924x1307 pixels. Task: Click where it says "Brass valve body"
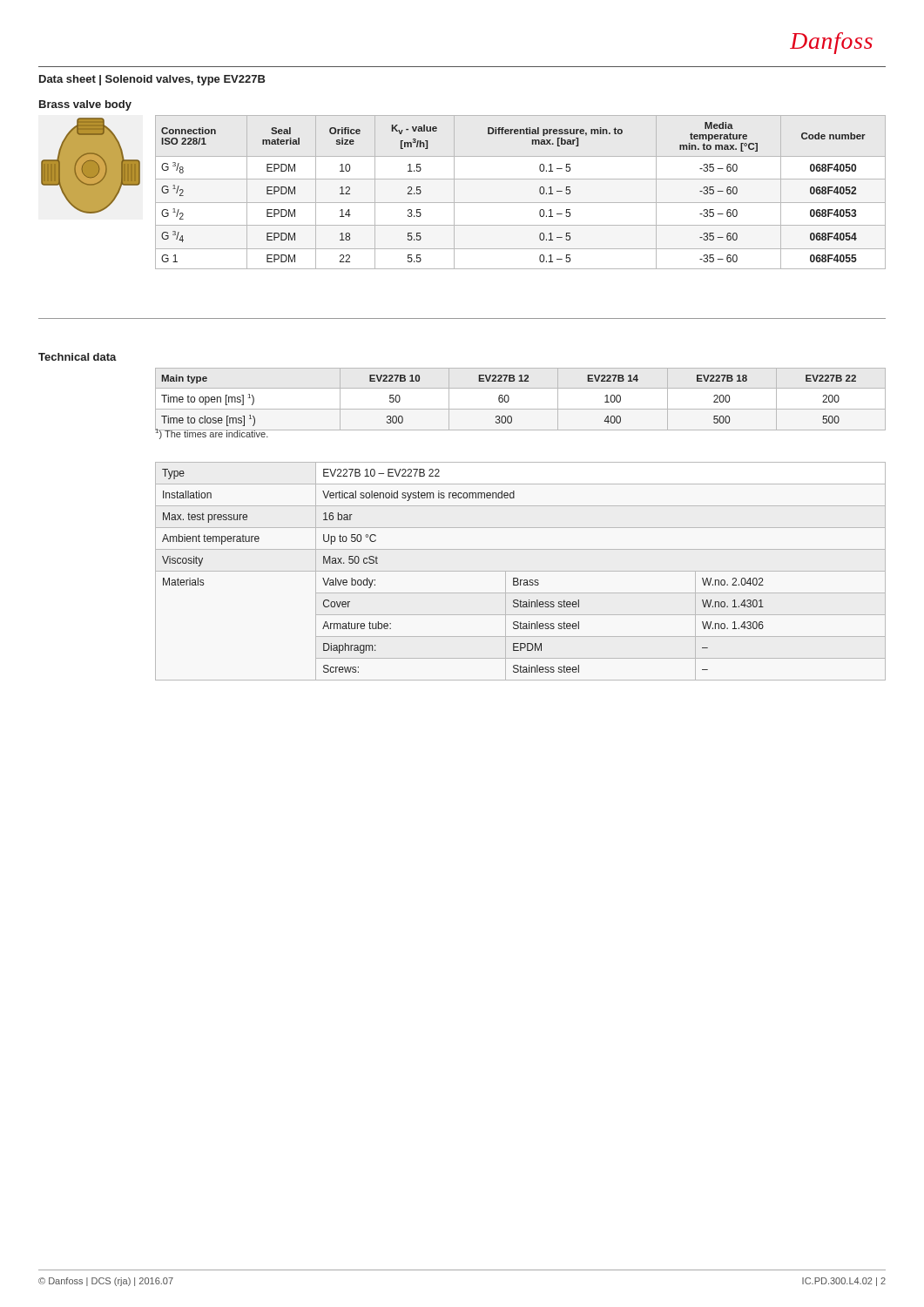coord(85,104)
